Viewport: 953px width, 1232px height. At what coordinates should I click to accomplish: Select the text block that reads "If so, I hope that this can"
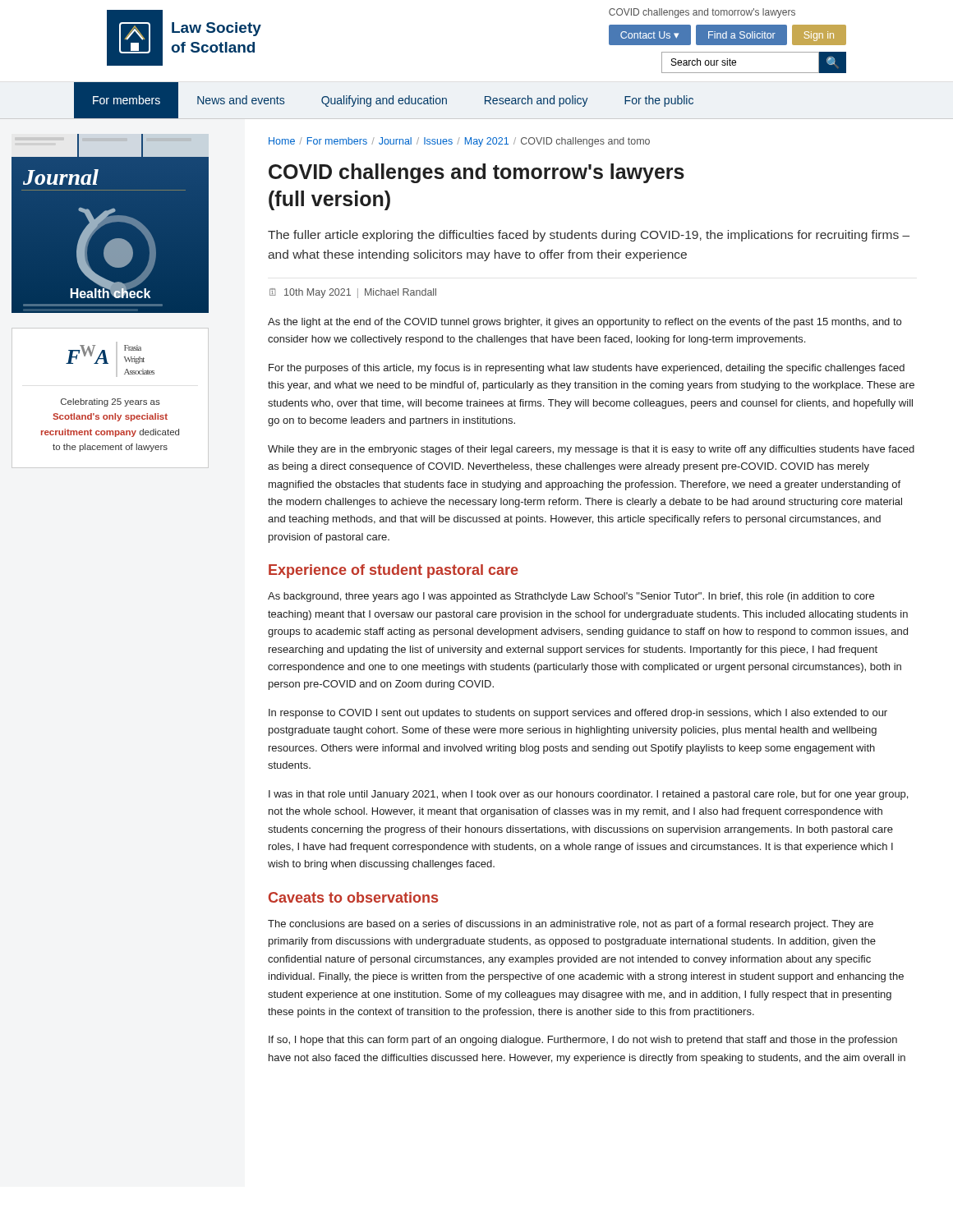coord(587,1049)
